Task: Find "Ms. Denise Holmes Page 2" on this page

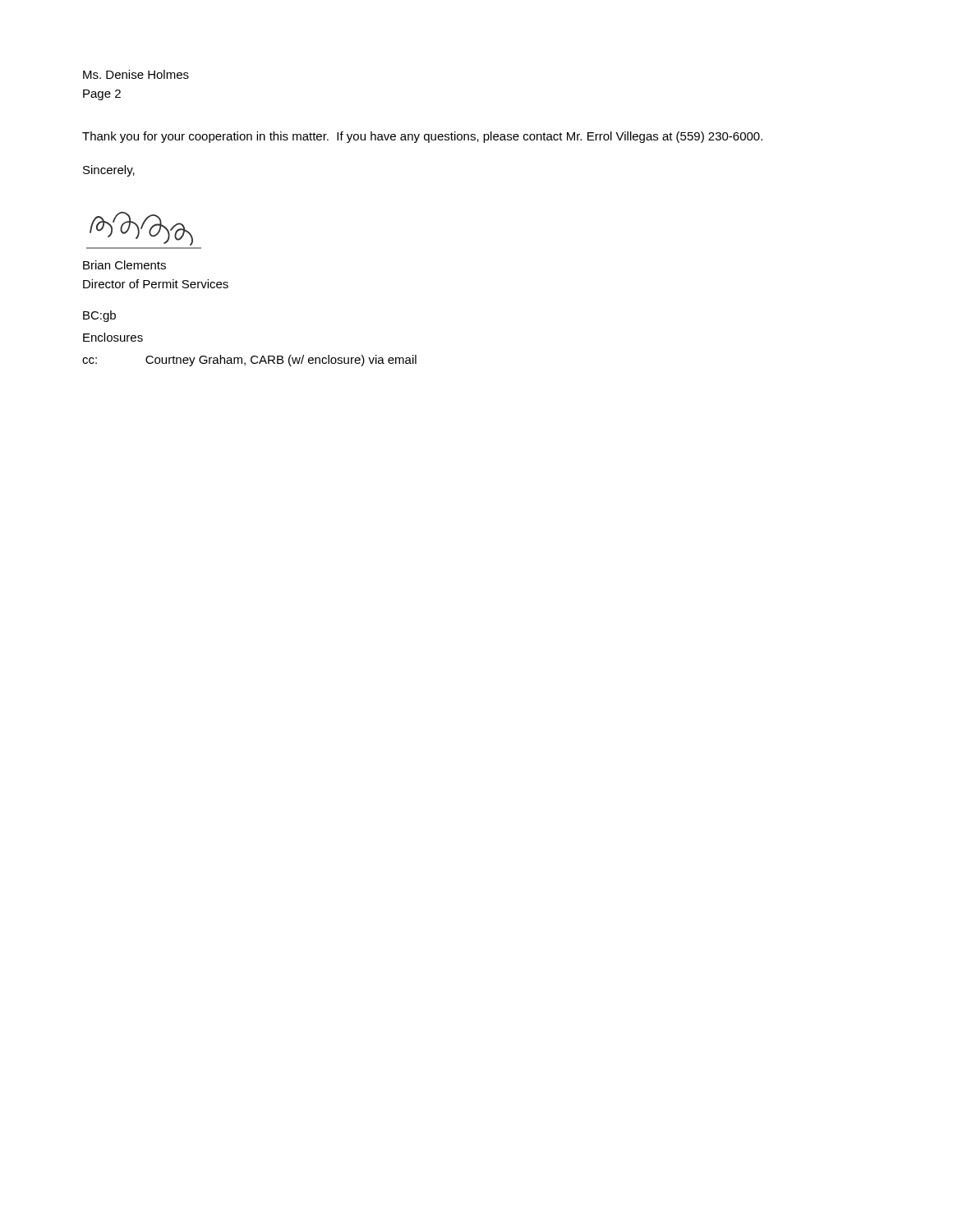Action: pos(136,84)
